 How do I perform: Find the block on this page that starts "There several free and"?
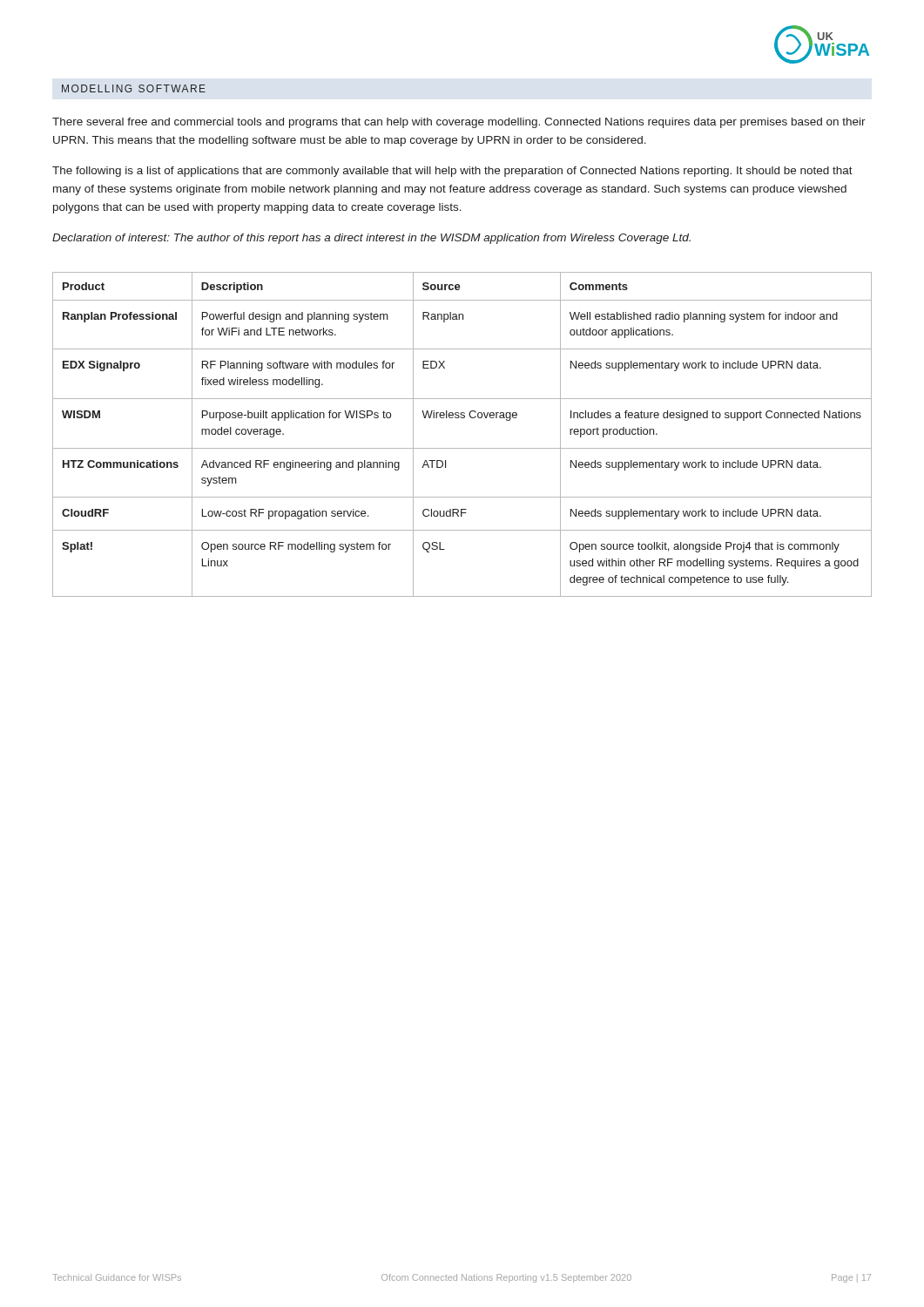coord(459,131)
